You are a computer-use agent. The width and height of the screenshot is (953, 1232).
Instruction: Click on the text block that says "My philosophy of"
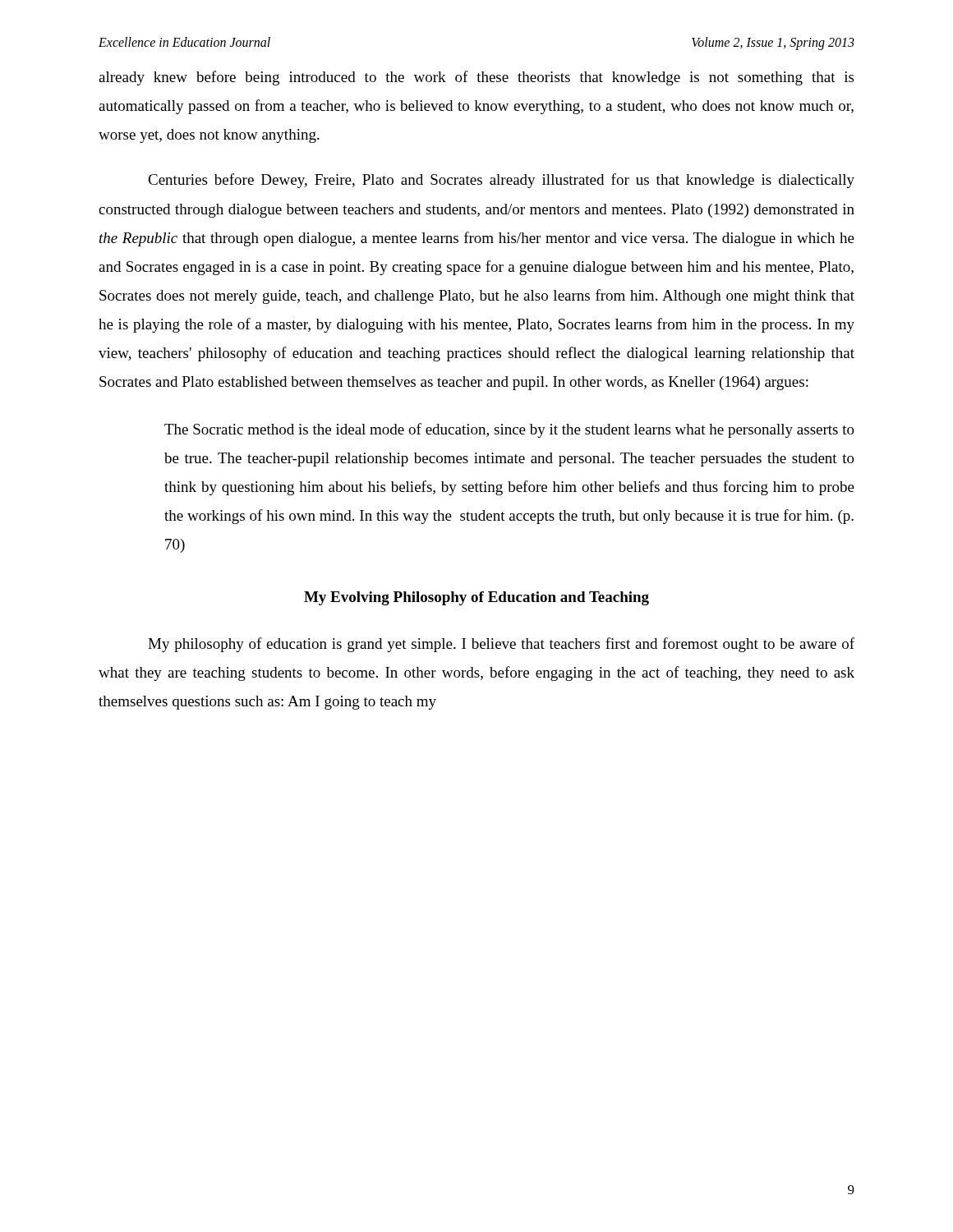pos(476,672)
